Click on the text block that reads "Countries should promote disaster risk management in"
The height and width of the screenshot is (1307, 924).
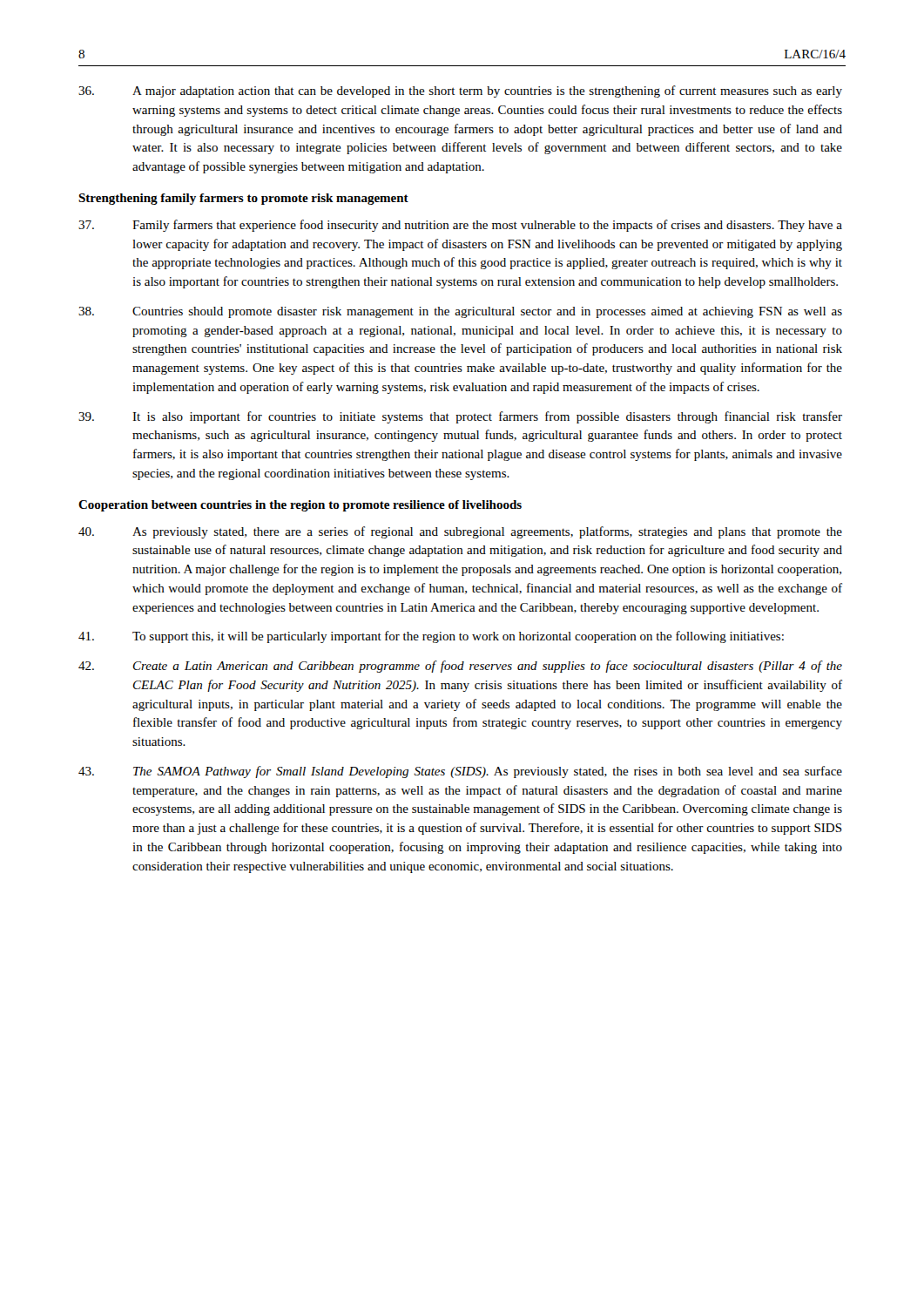460,350
